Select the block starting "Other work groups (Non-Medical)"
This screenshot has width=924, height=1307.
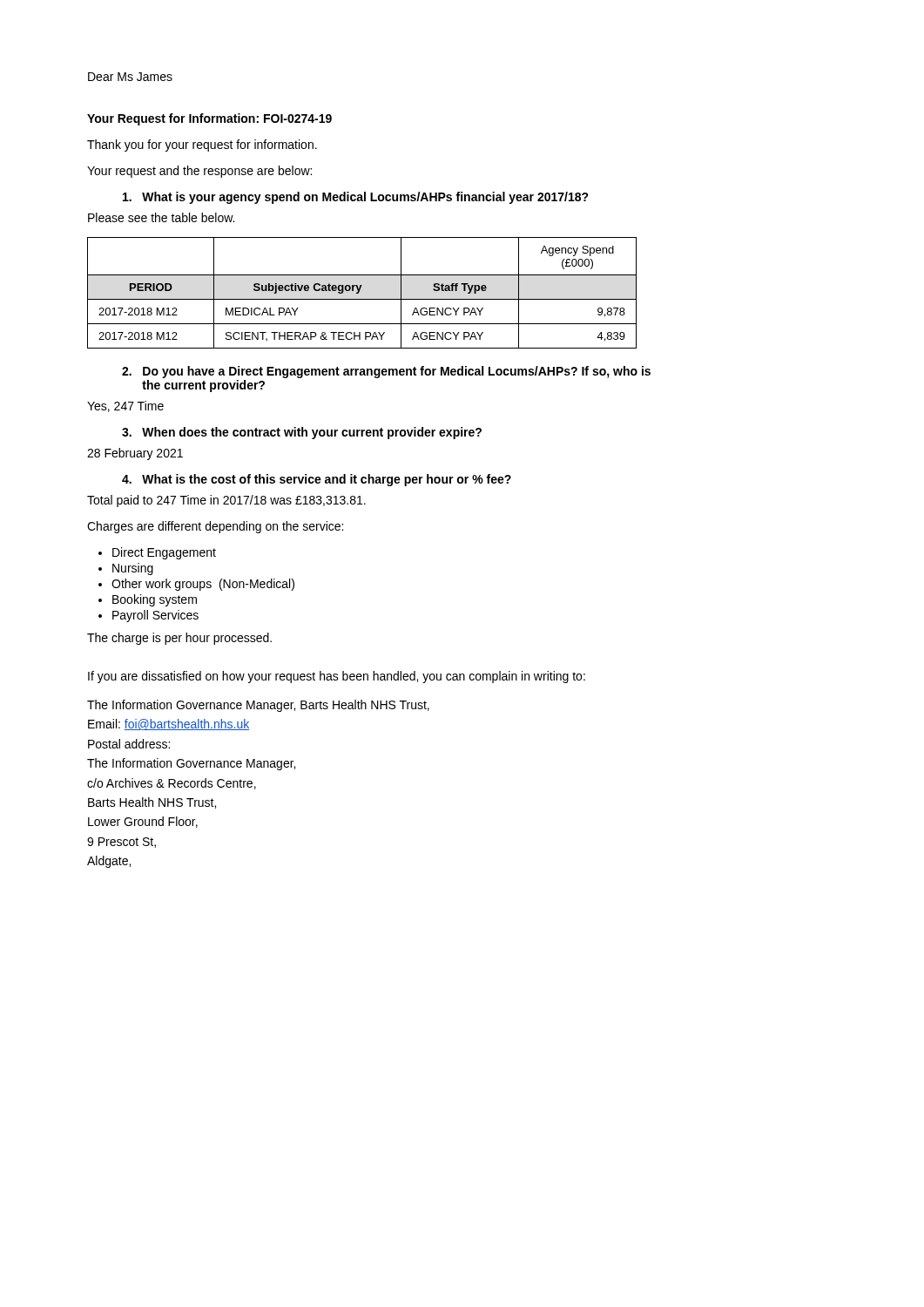(x=203, y=584)
